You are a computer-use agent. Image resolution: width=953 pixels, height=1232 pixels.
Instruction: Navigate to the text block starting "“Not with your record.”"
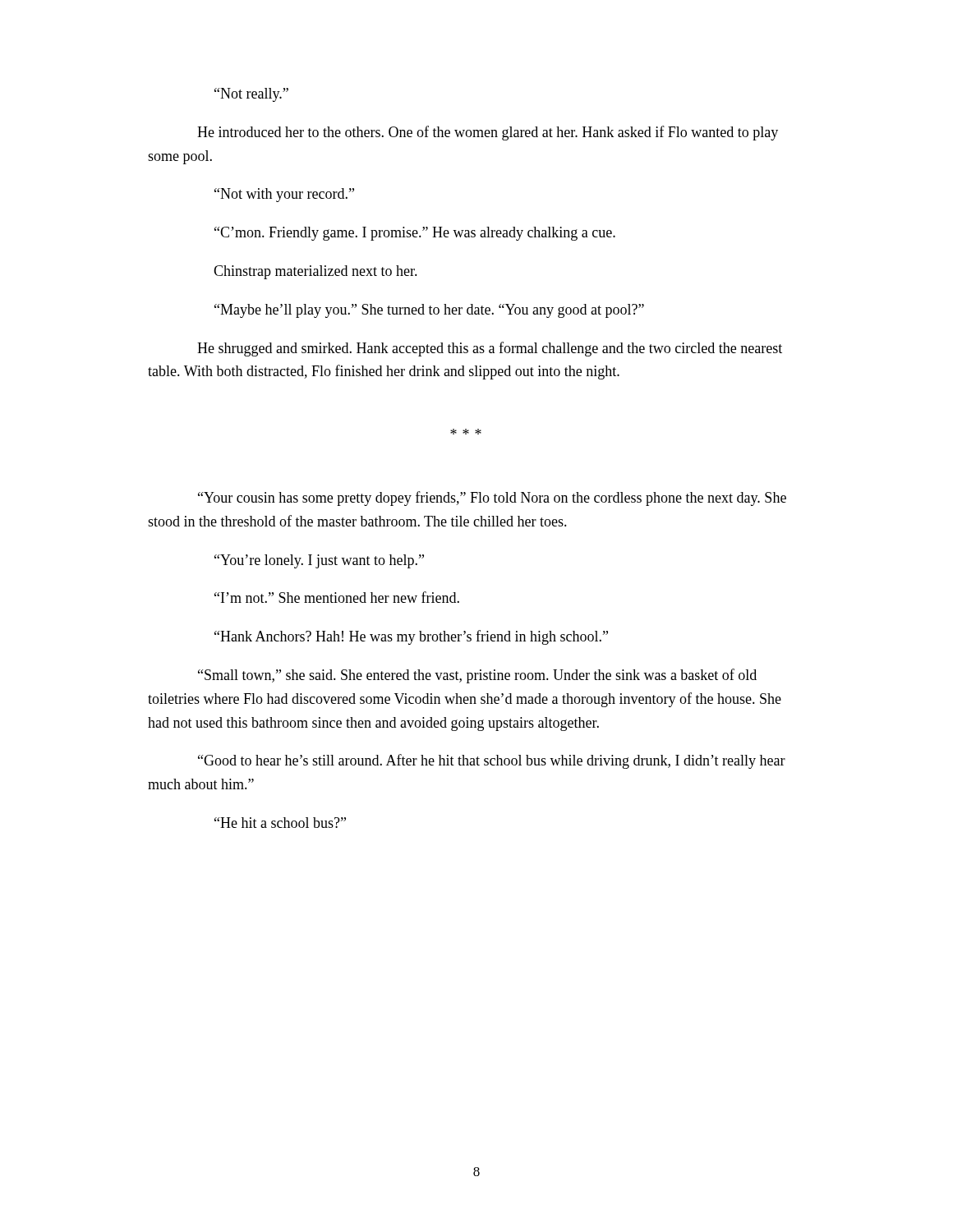point(284,194)
